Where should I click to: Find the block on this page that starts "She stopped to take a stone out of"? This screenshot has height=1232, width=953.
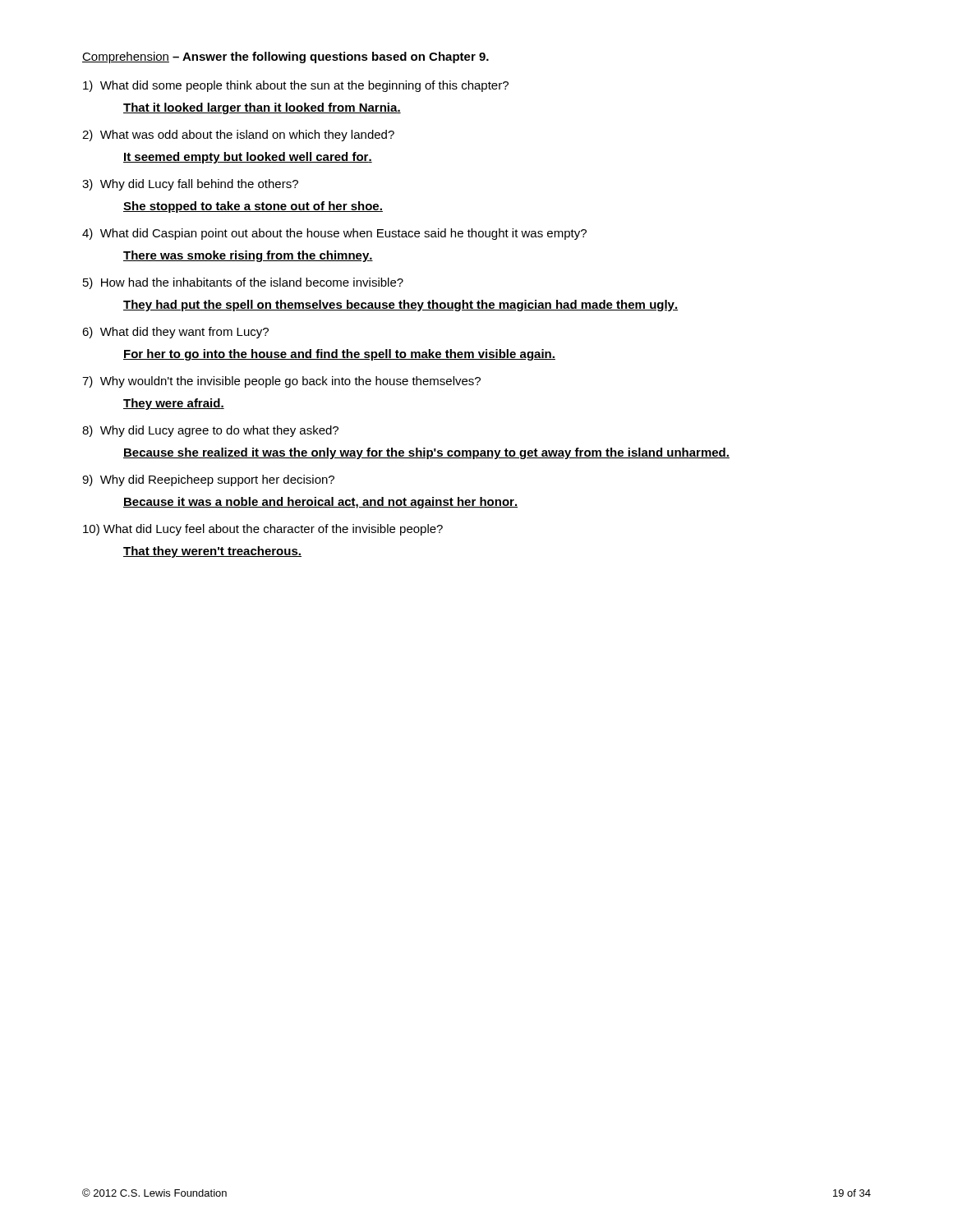tap(253, 206)
